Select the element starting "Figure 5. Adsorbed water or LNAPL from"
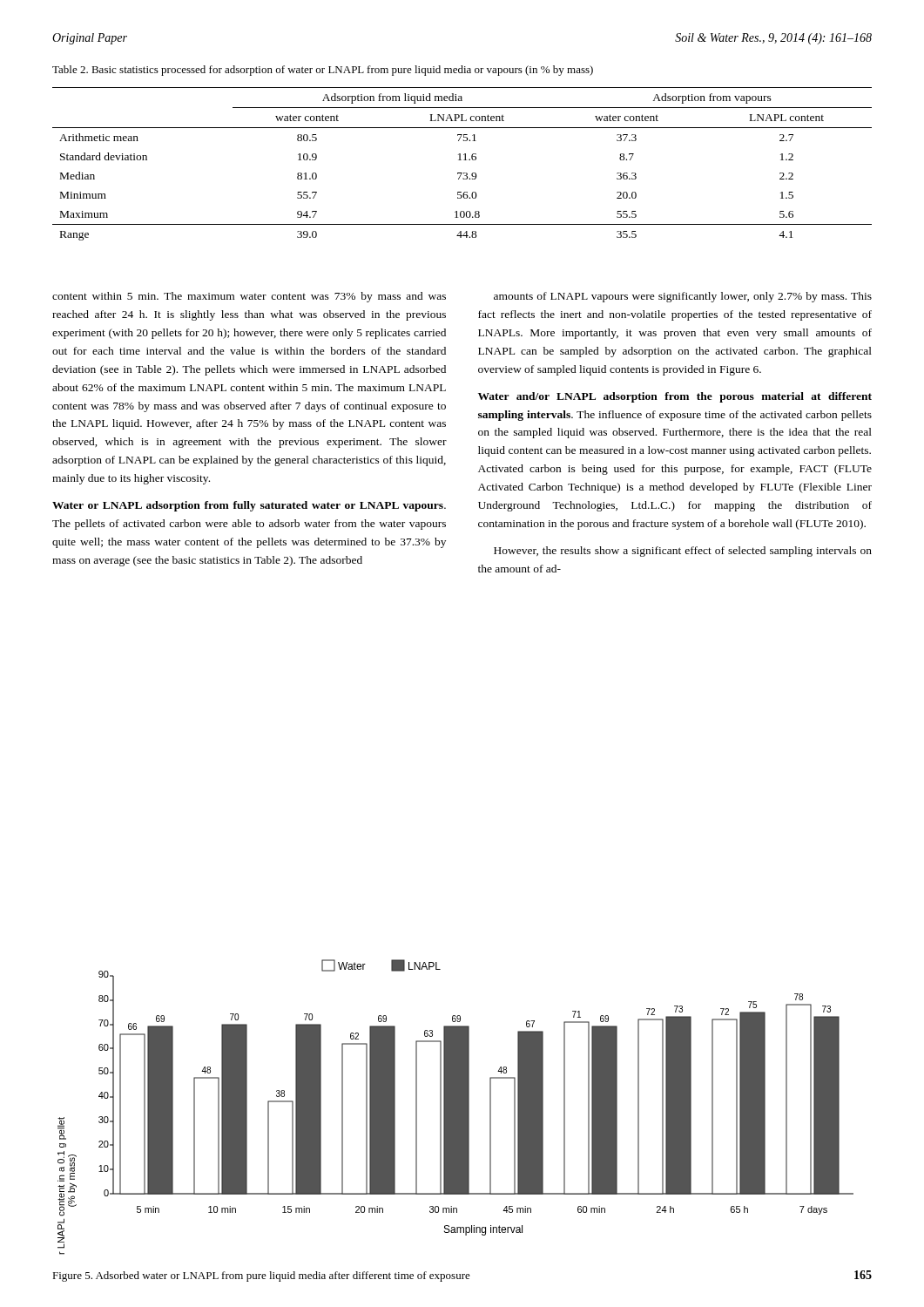924x1307 pixels. [261, 1275]
